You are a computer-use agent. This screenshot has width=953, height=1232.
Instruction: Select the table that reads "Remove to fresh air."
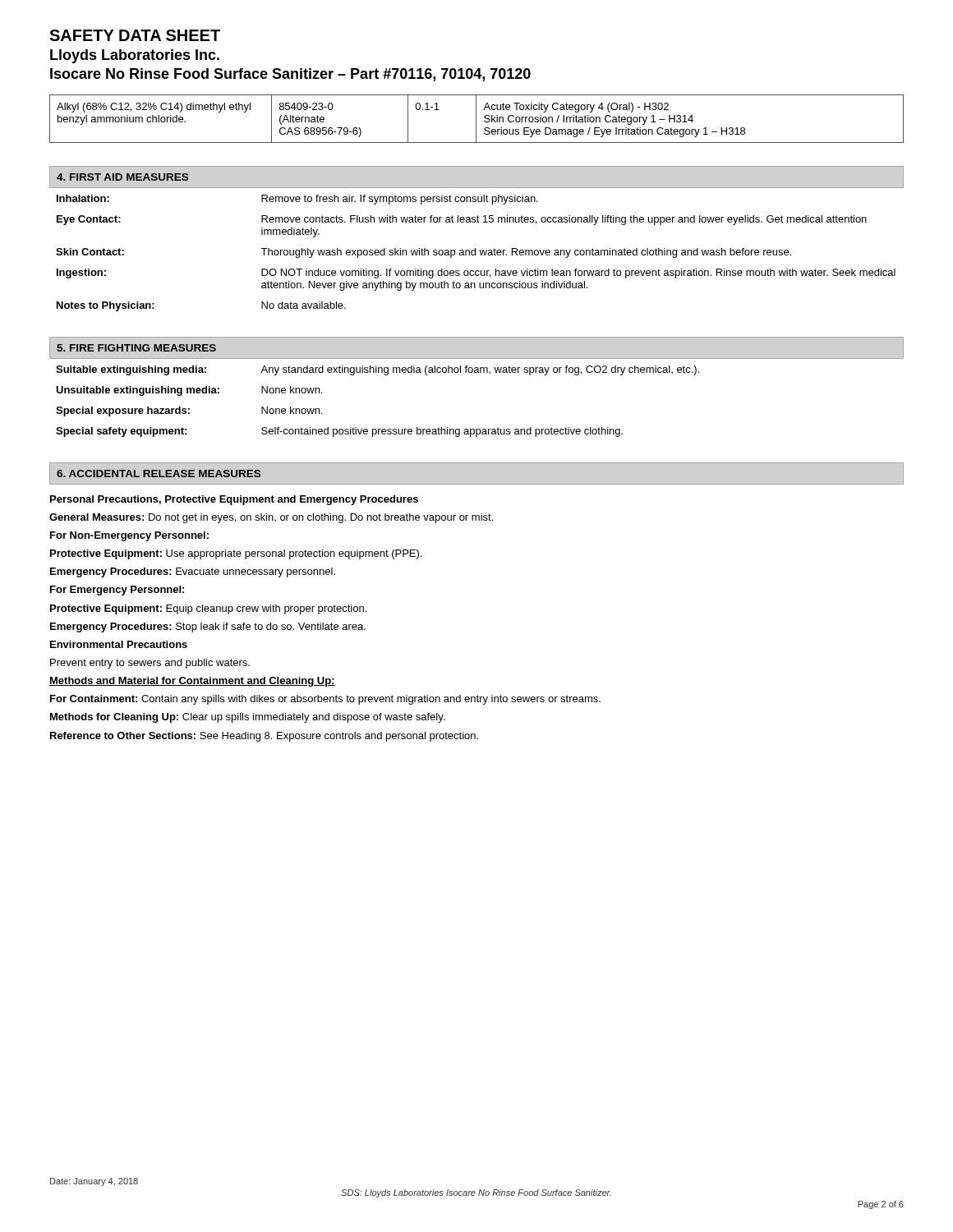click(476, 252)
